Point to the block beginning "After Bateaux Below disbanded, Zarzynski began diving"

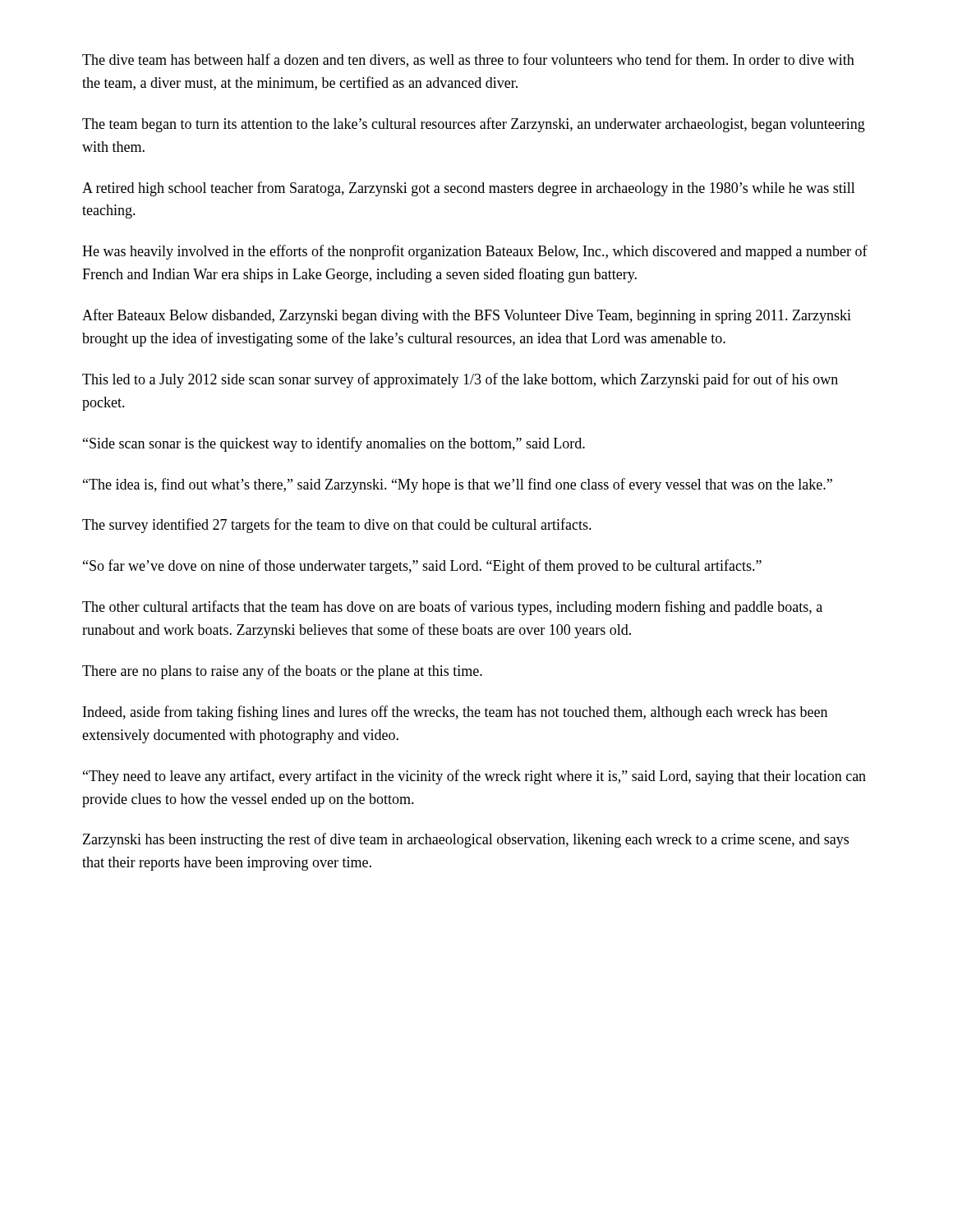(x=467, y=327)
